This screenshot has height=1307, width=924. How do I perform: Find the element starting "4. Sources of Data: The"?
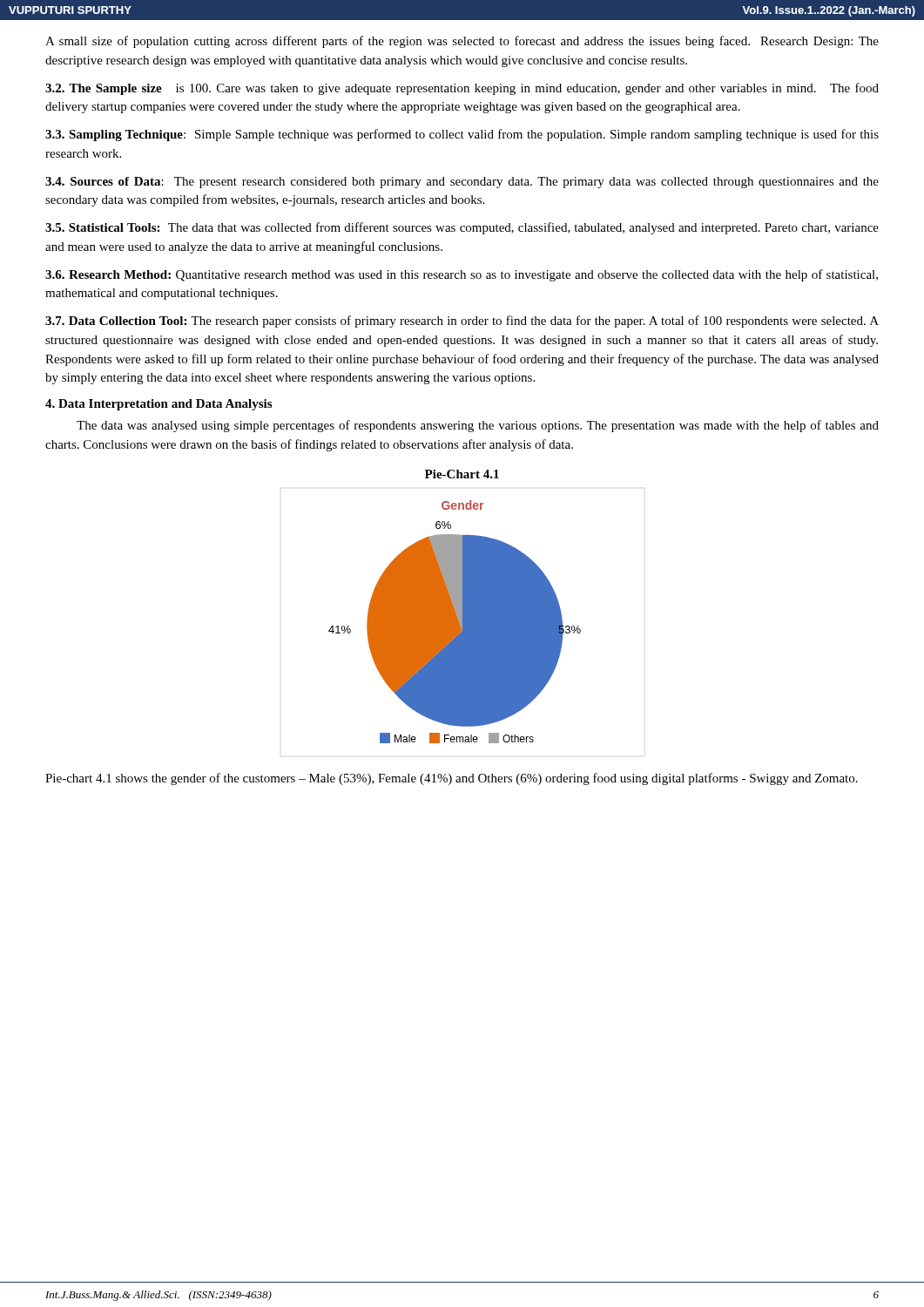(x=462, y=190)
